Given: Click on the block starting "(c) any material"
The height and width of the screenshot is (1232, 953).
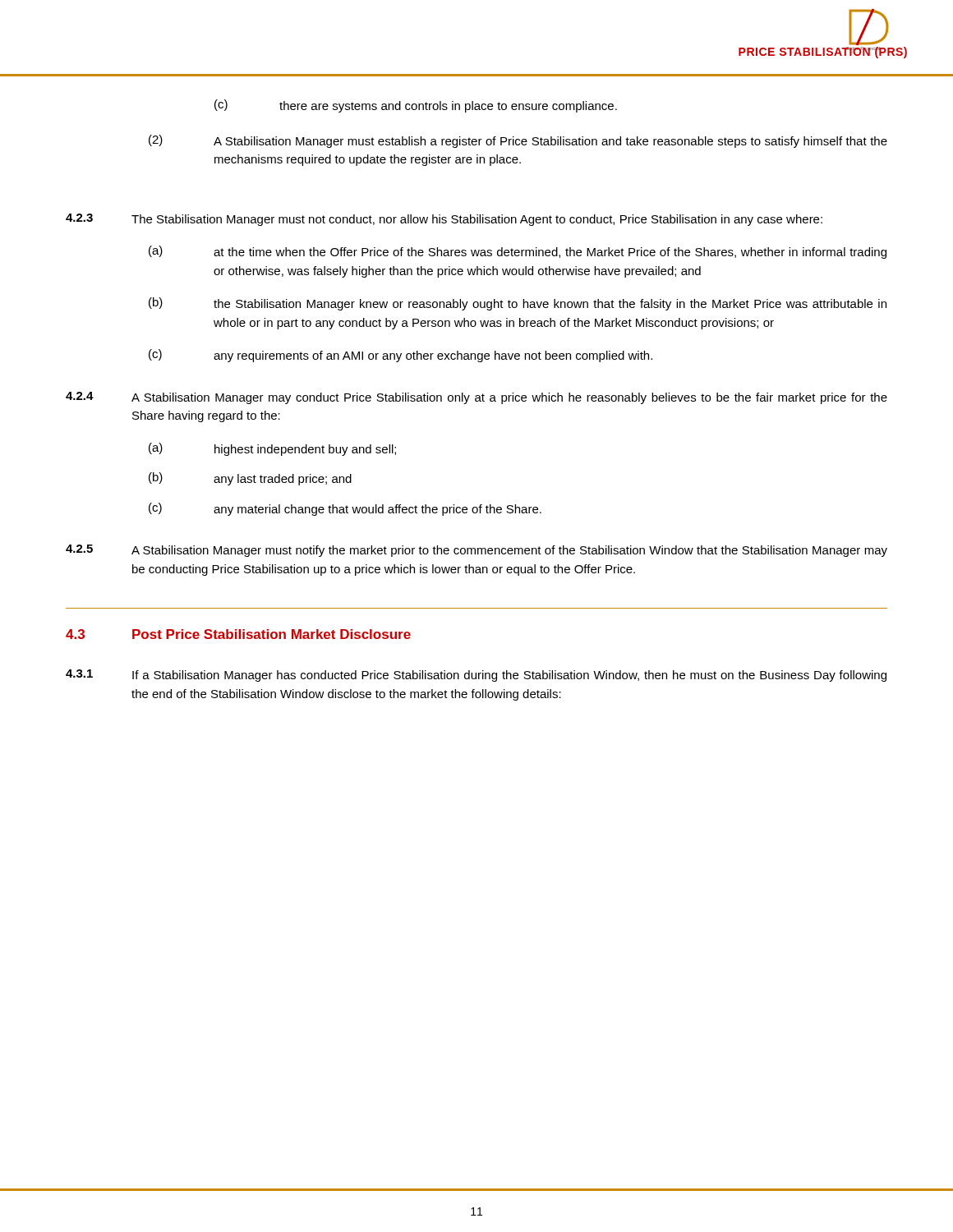Looking at the screenshot, I should pyautogui.click(x=476, y=509).
